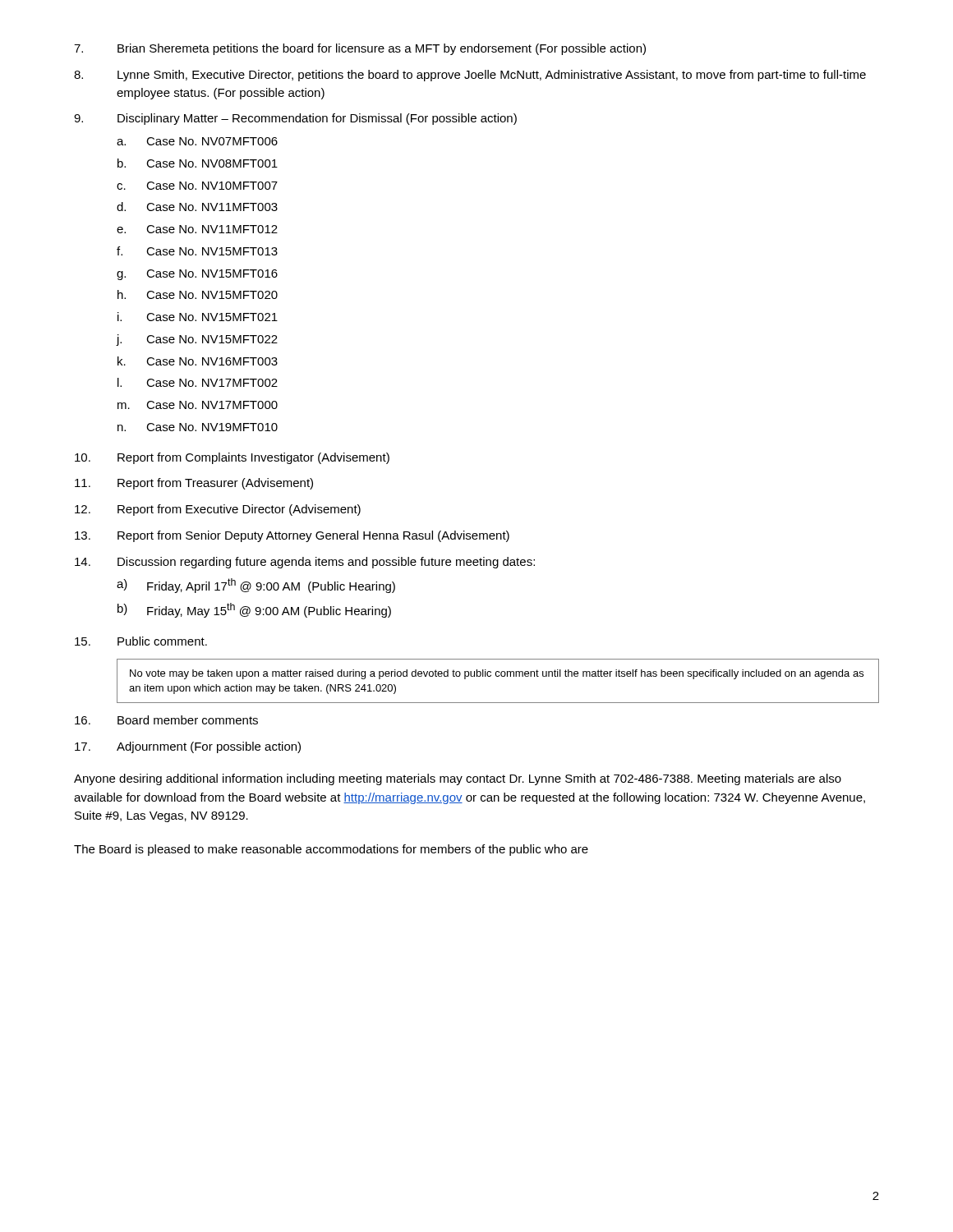Click the passage that begins "8. Lynne Smith, Executive Director,"

(x=476, y=83)
